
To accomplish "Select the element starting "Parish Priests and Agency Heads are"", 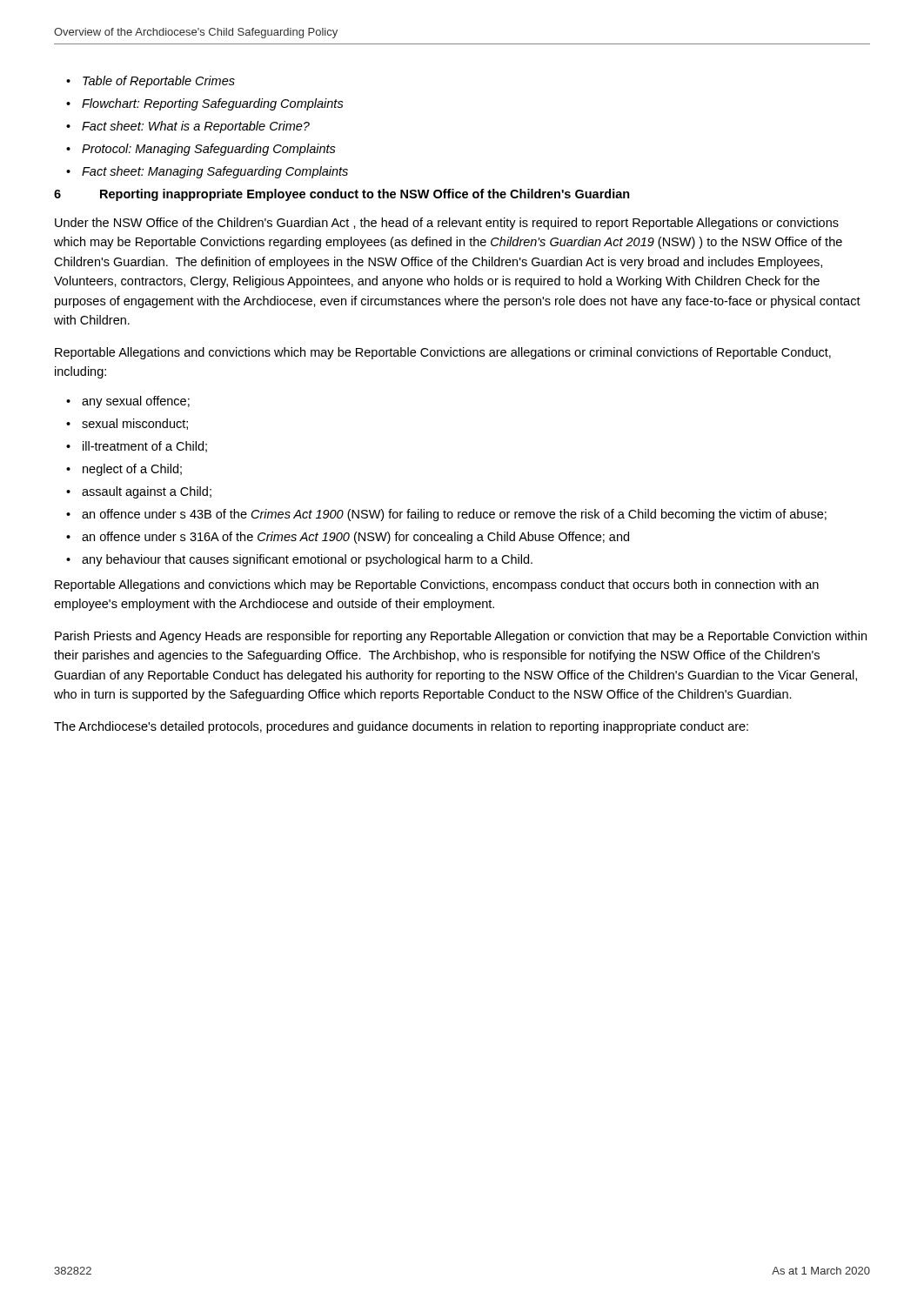I will click(461, 665).
